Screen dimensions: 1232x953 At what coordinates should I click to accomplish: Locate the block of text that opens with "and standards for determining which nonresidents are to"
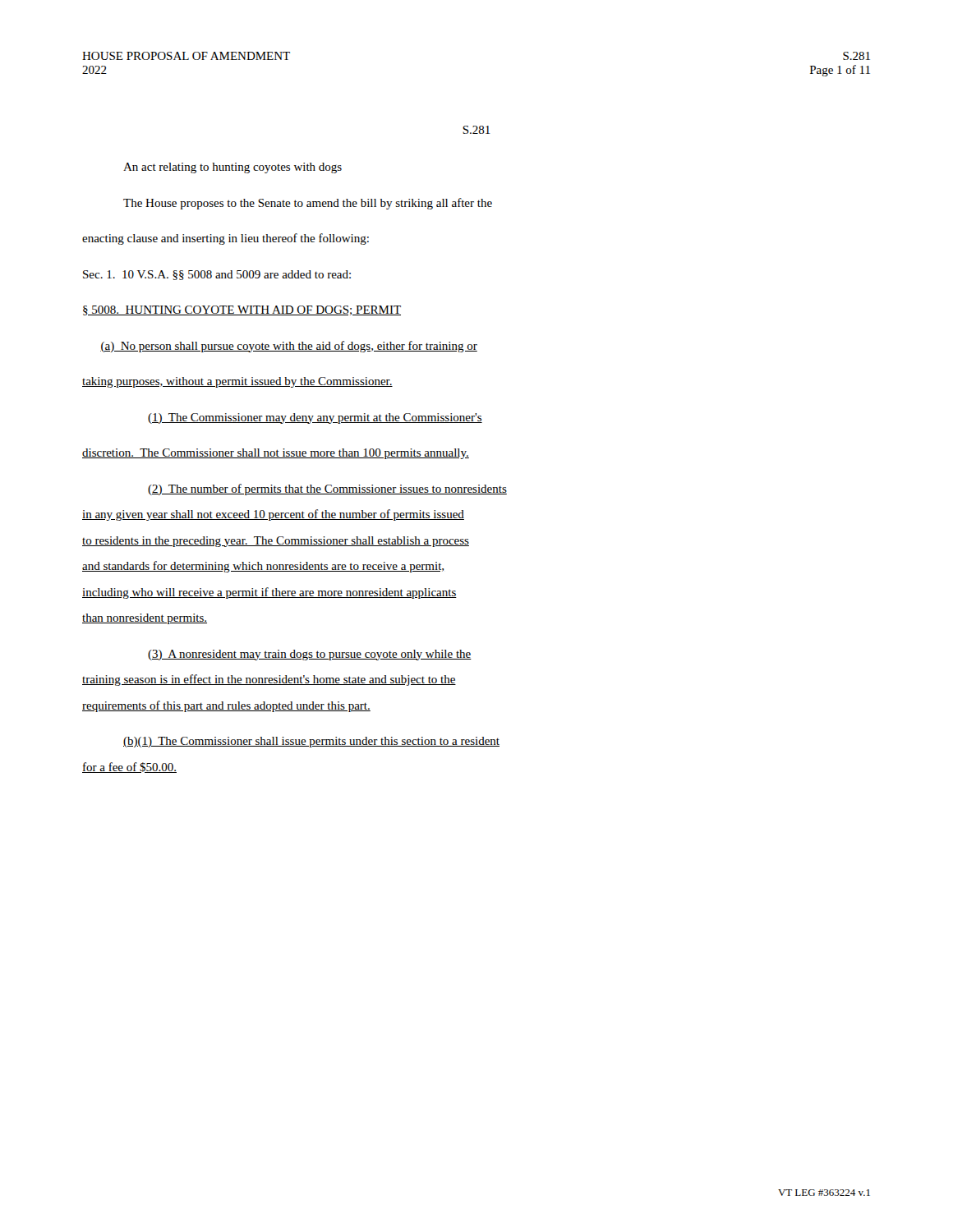click(263, 566)
